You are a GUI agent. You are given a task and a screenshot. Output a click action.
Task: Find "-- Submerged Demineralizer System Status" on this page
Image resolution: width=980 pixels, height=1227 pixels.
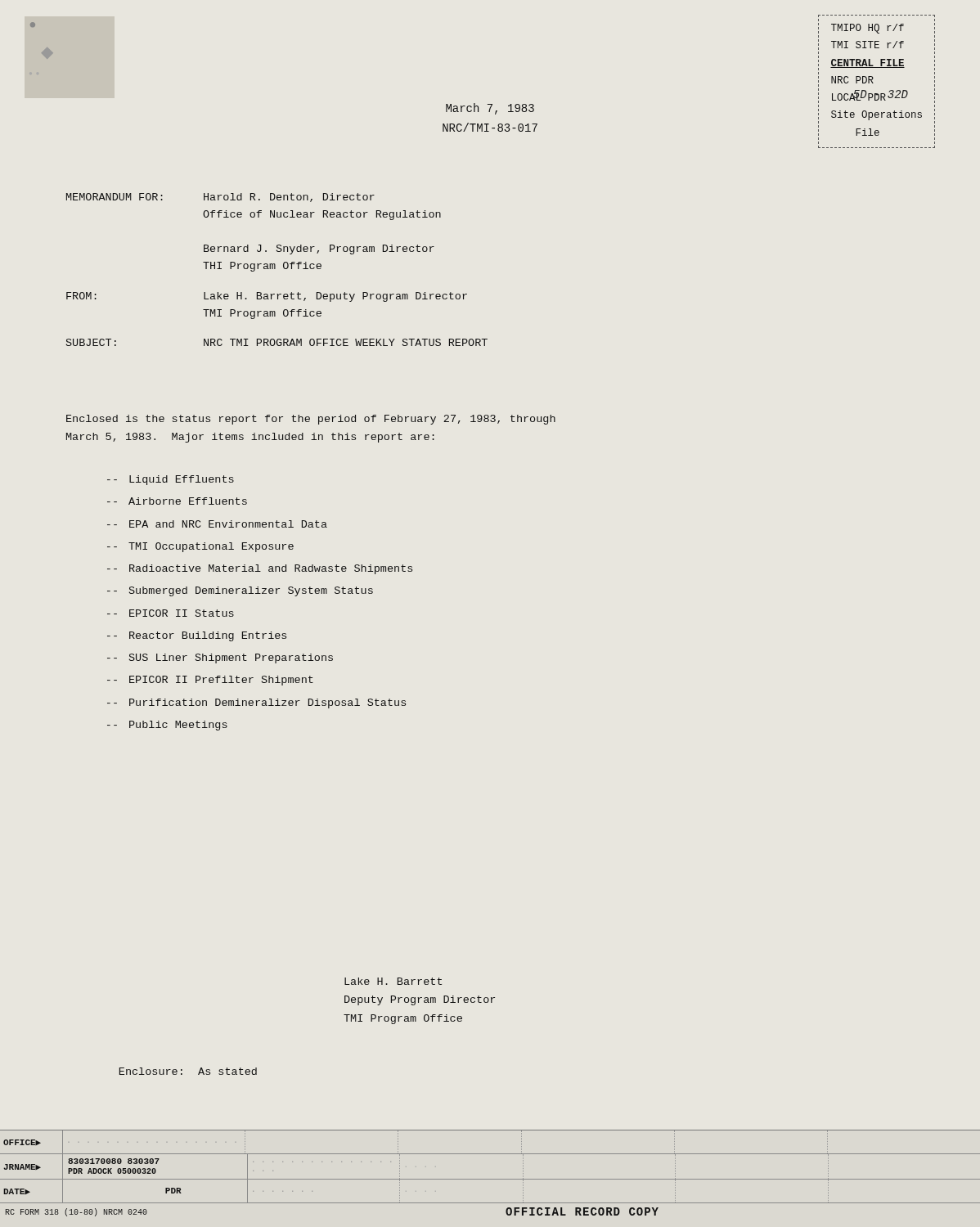tap(220, 592)
